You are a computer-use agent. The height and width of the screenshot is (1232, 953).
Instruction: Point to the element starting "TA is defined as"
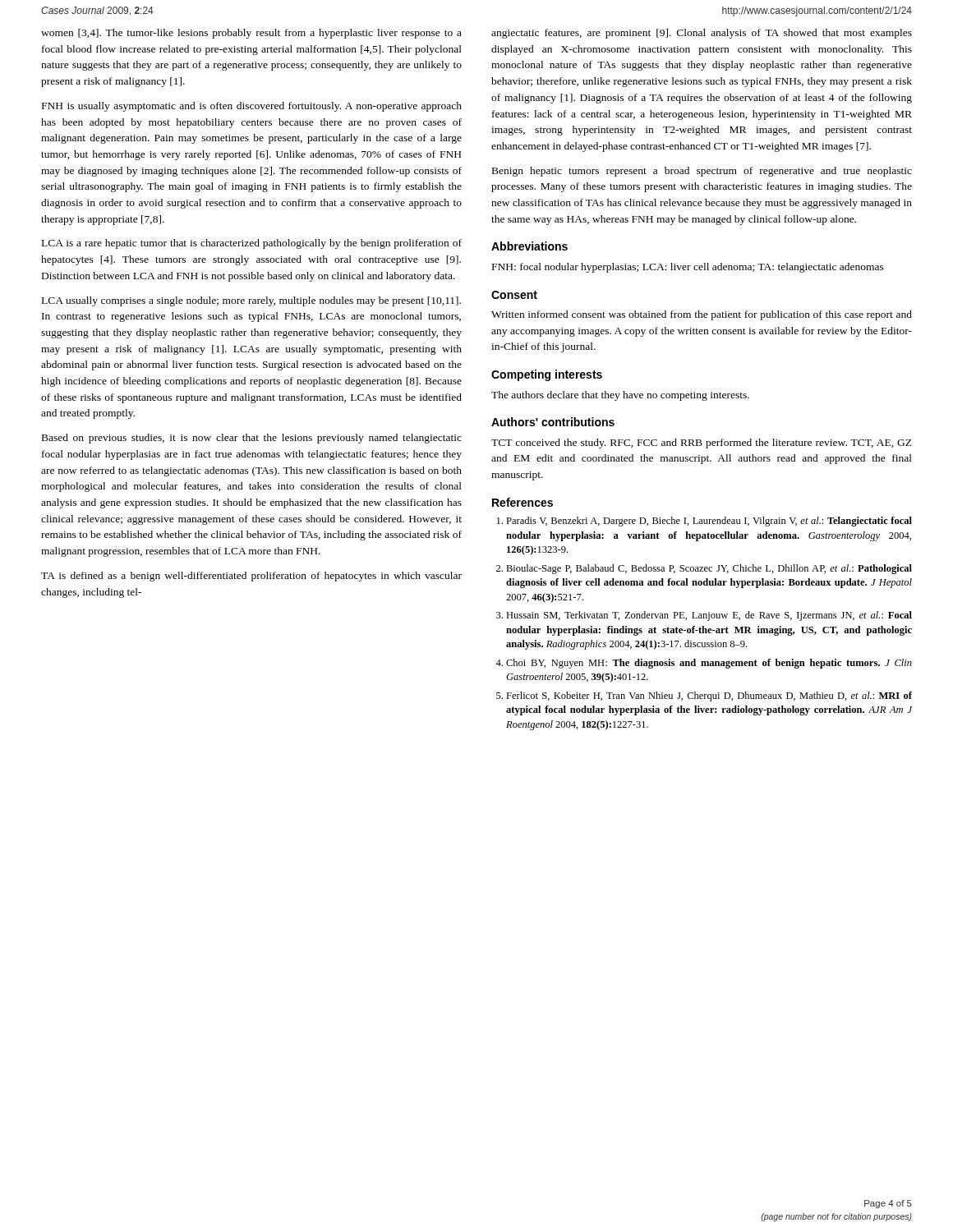pos(251,584)
